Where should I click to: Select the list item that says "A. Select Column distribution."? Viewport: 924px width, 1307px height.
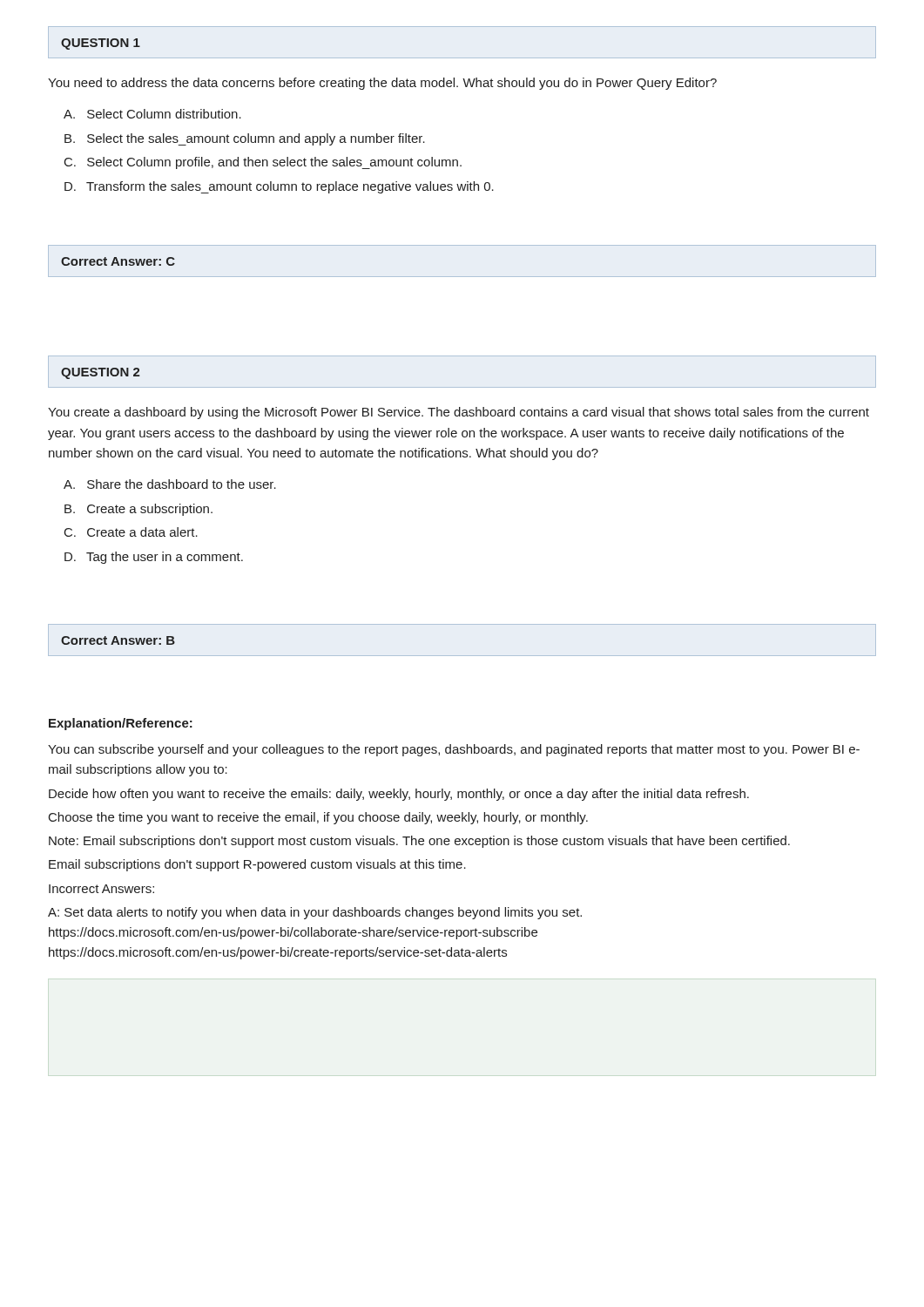point(153,115)
